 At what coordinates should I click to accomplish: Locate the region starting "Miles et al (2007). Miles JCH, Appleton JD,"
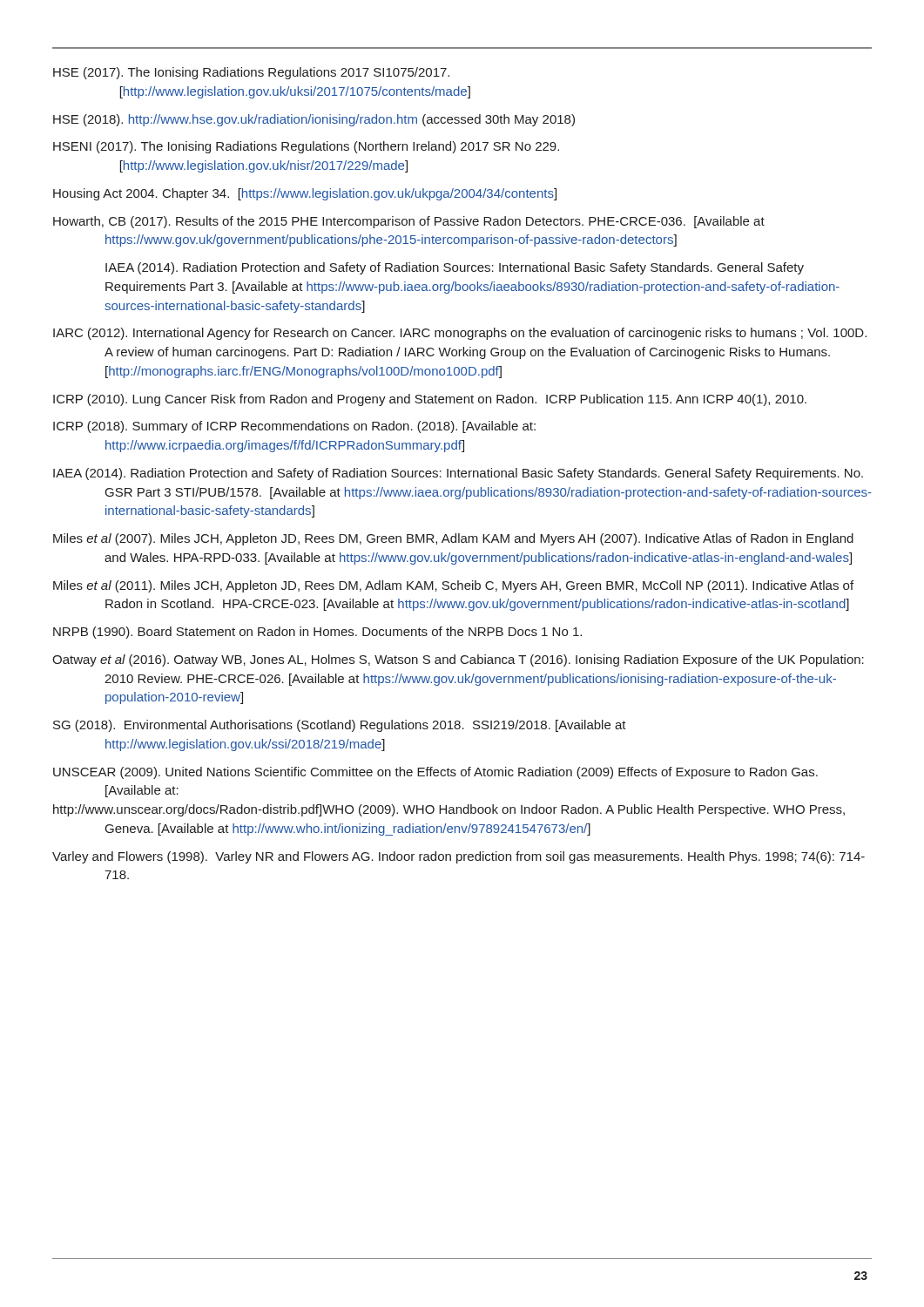[x=453, y=548]
